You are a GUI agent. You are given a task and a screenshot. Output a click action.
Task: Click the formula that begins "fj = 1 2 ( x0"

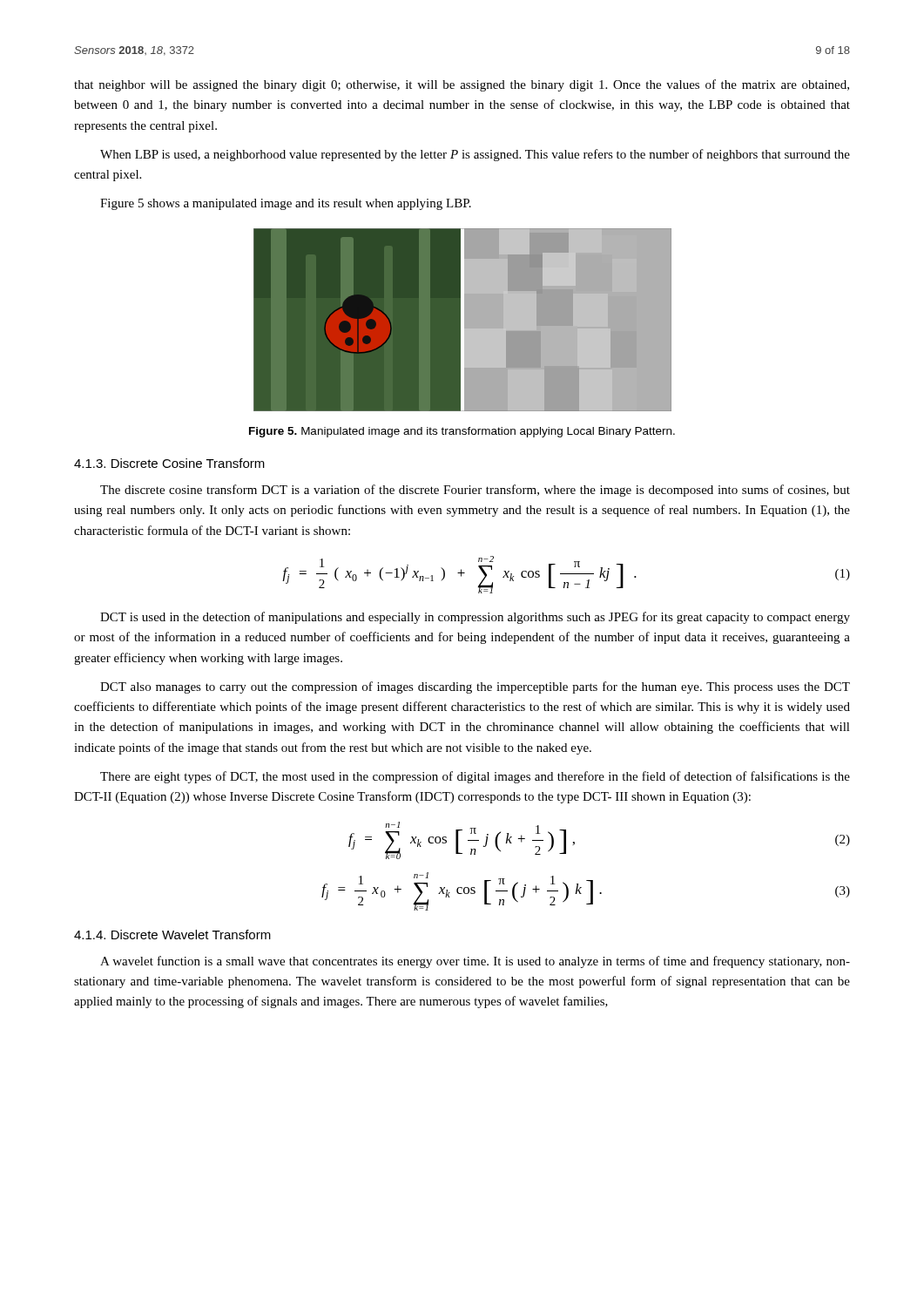point(566,574)
